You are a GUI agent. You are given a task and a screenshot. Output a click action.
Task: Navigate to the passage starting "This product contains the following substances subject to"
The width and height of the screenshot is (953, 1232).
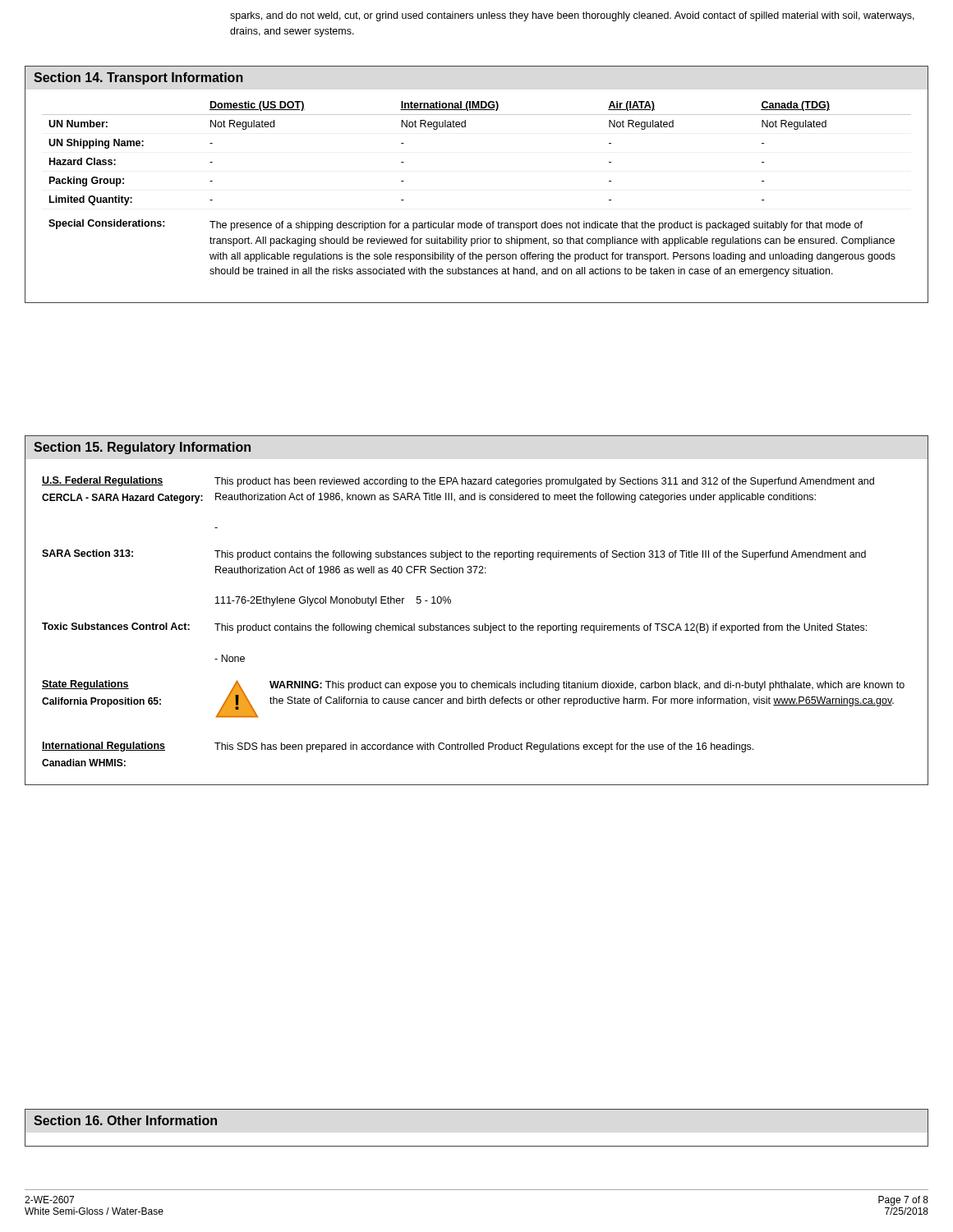click(540, 555)
